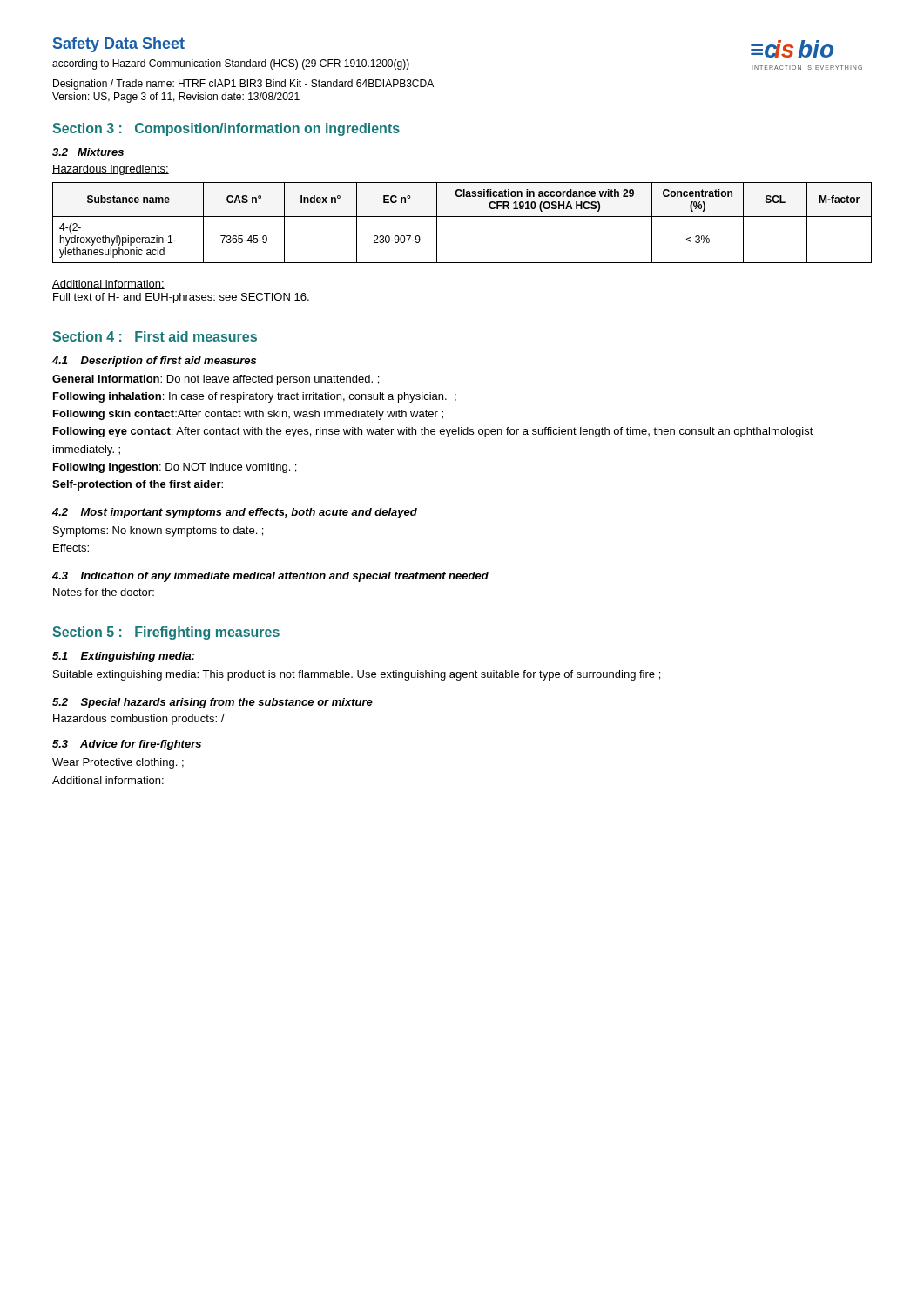This screenshot has height=1307, width=924.
Task: Click the section header that begins "5.2 Special hazards"
Action: coord(212,702)
